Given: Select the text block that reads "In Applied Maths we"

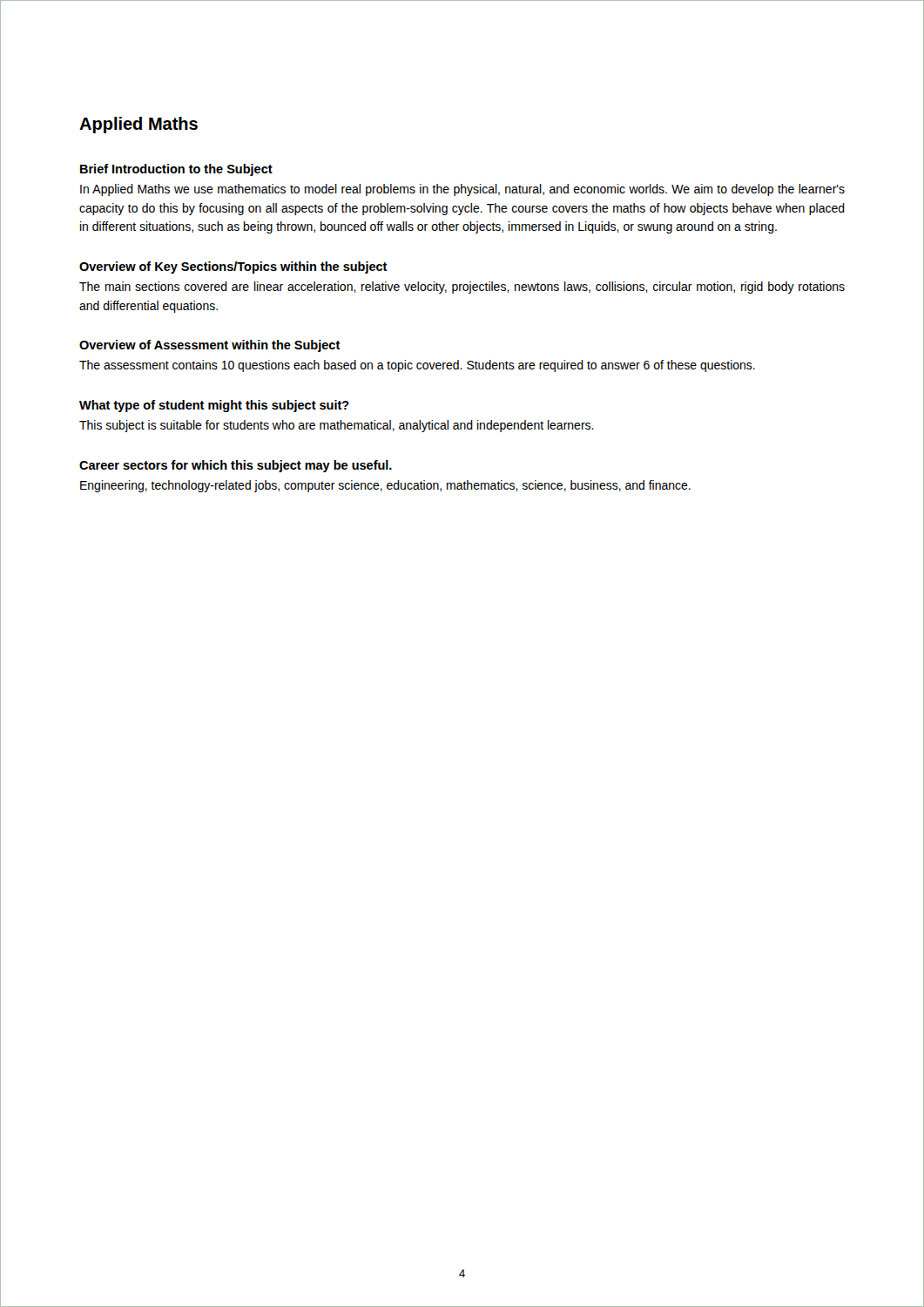Looking at the screenshot, I should point(462,208).
